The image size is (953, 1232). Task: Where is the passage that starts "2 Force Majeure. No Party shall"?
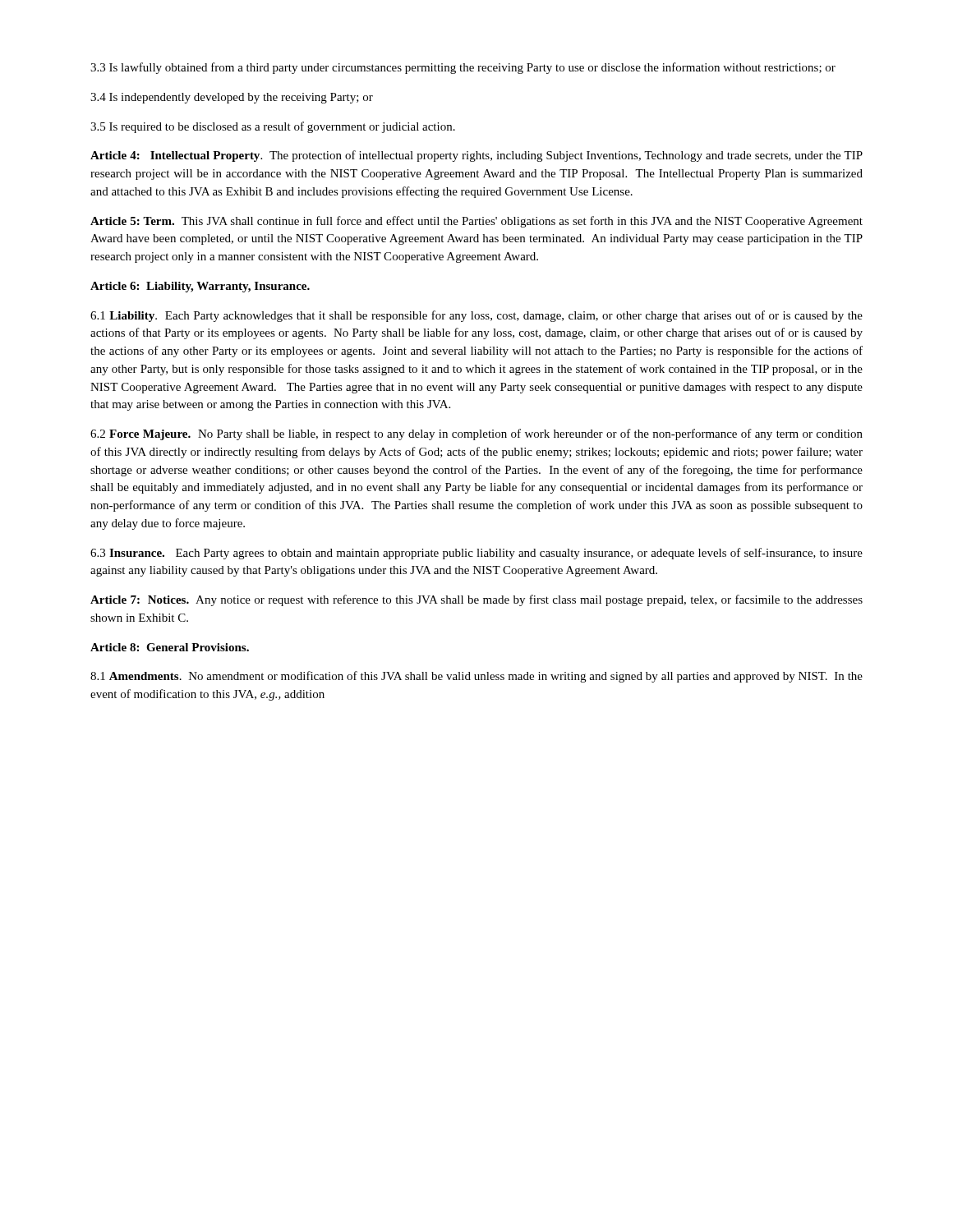(x=476, y=478)
